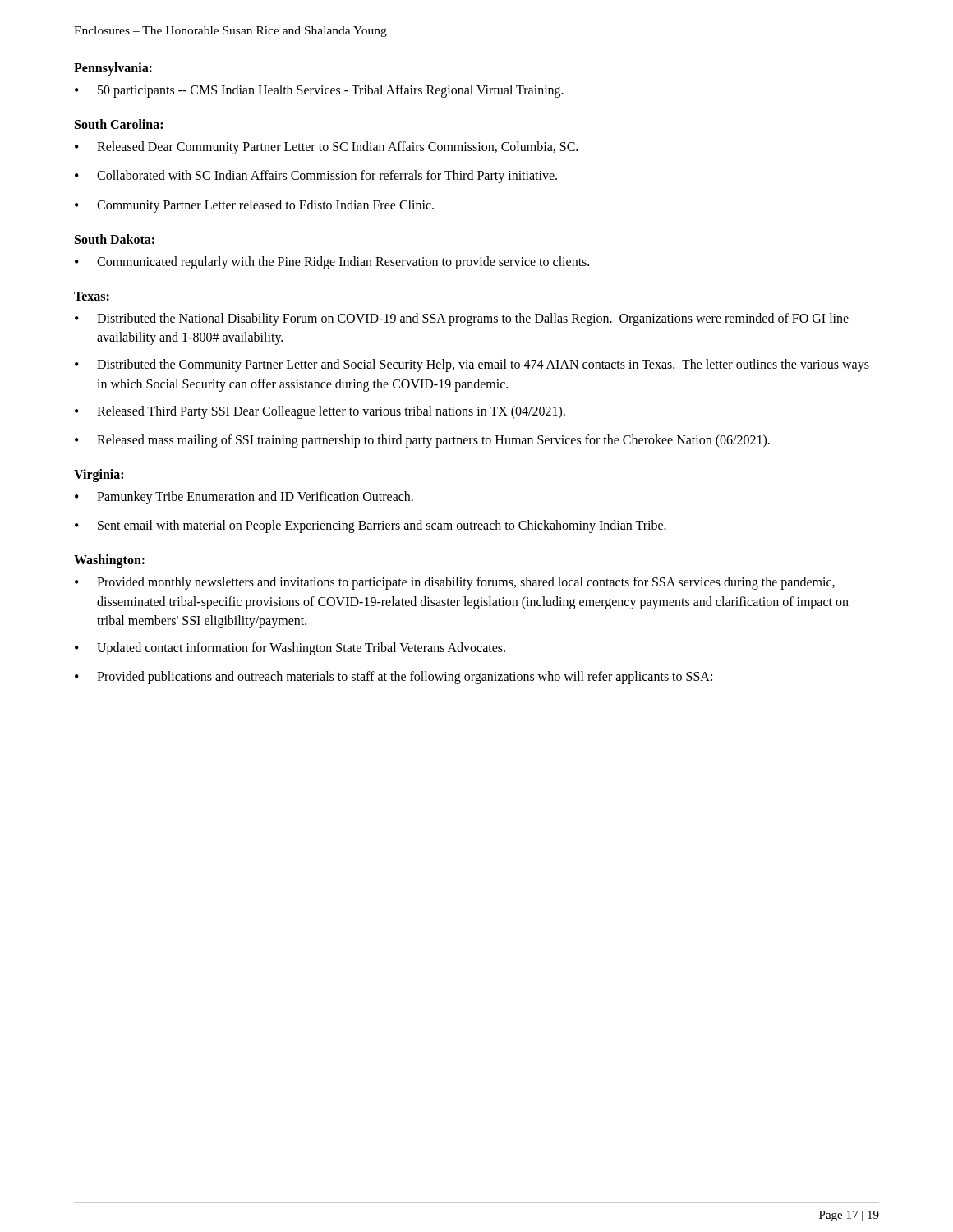The height and width of the screenshot is (1232, 953).
Task: Find the list item containing "• Released Dear Community Partner Letter"
Action: coord(476,148)
